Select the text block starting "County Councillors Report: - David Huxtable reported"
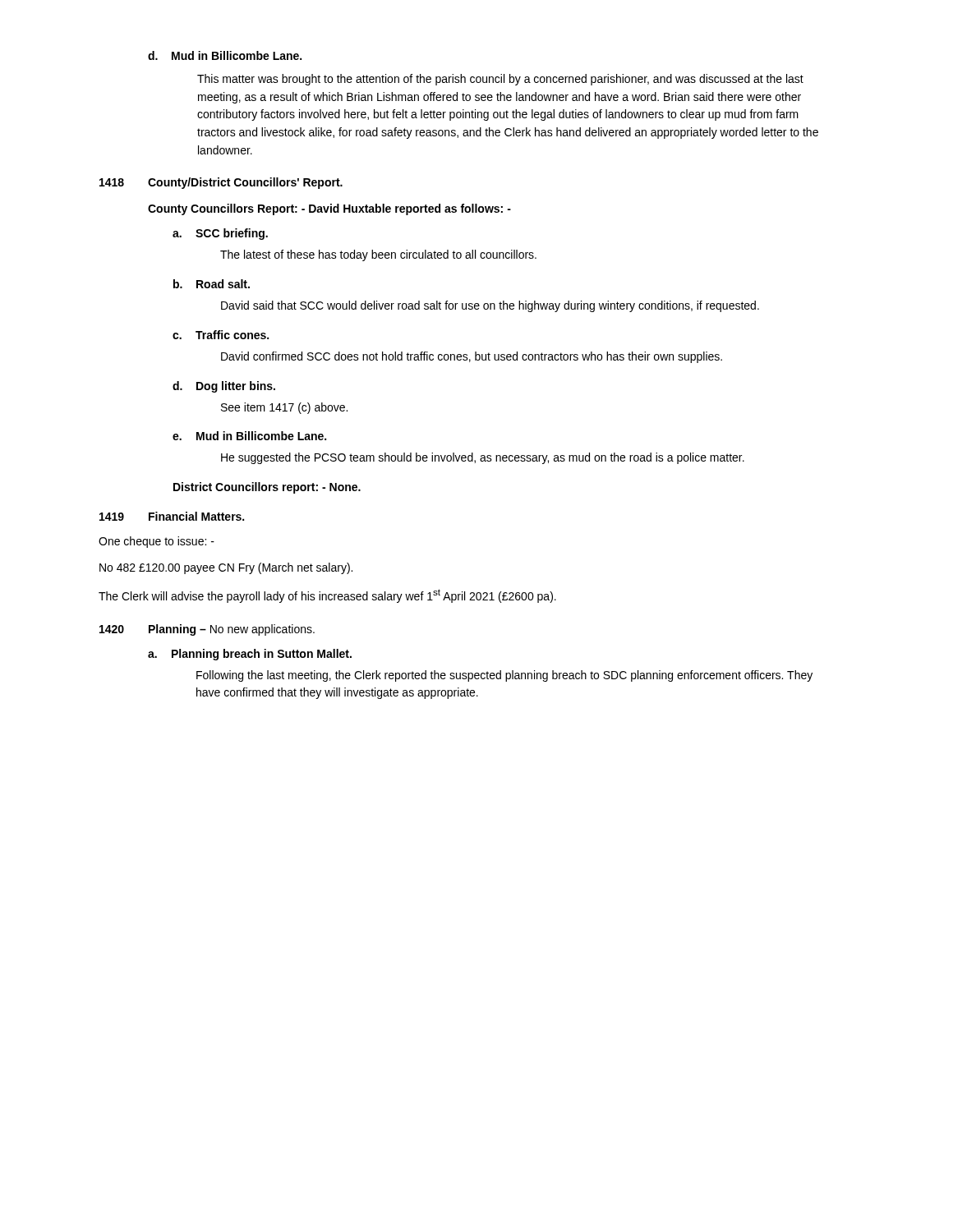The width and height of the screenshot is (953, 1232). point(329,209)
